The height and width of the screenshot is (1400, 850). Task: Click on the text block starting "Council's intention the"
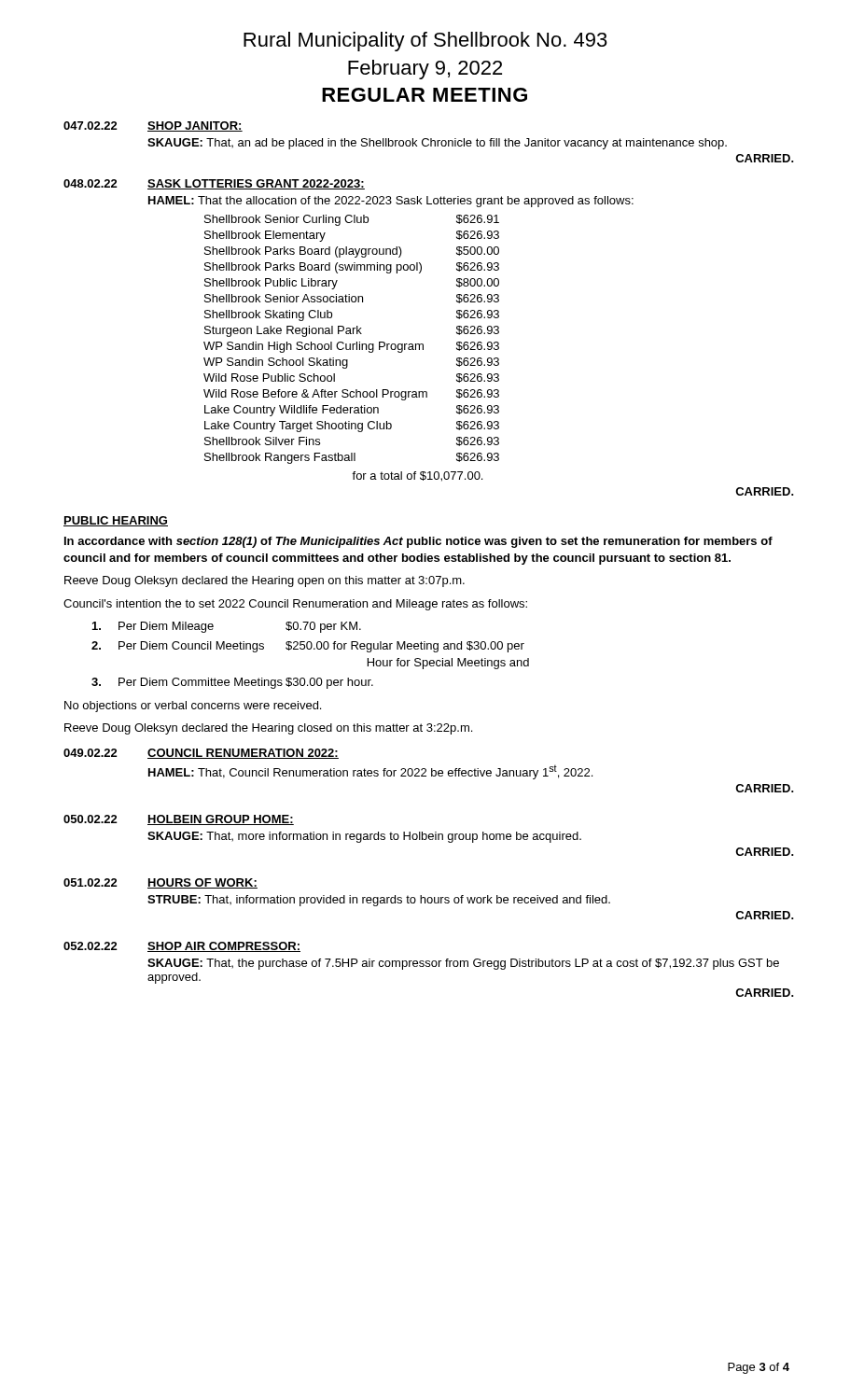[x=296, y=603]
